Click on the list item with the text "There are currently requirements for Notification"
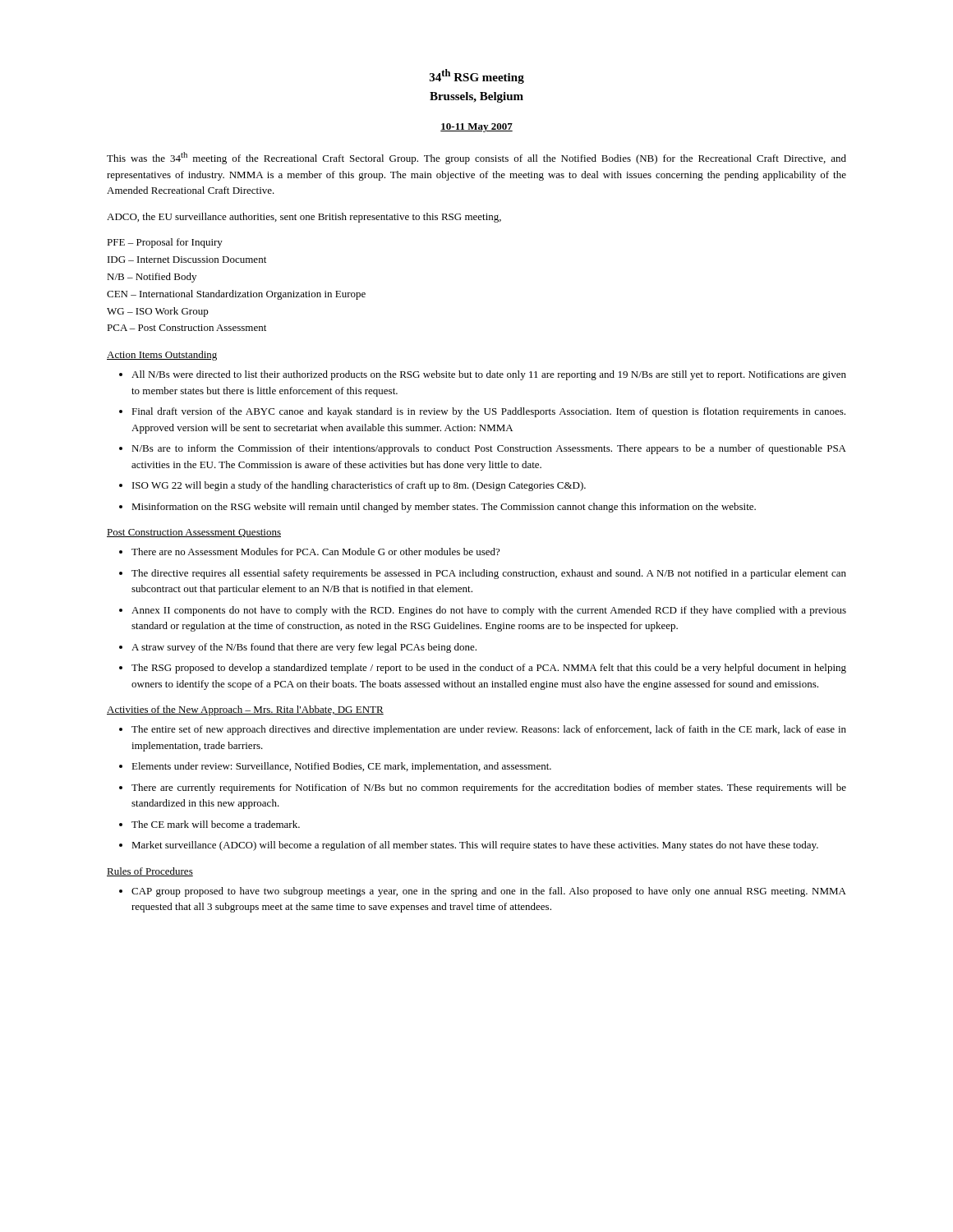 (x=489, y=795)
